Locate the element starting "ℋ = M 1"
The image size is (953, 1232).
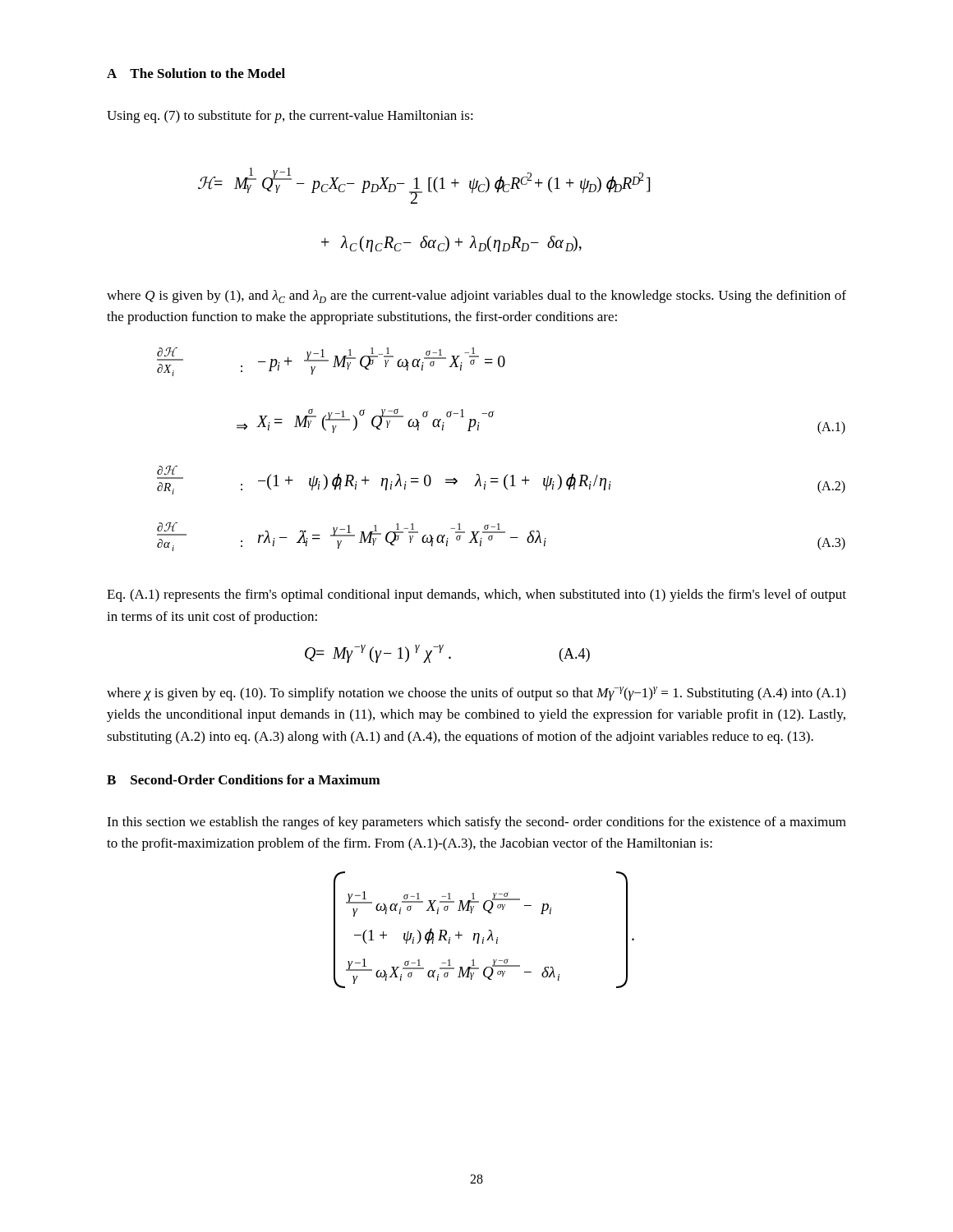pos(476,200)
